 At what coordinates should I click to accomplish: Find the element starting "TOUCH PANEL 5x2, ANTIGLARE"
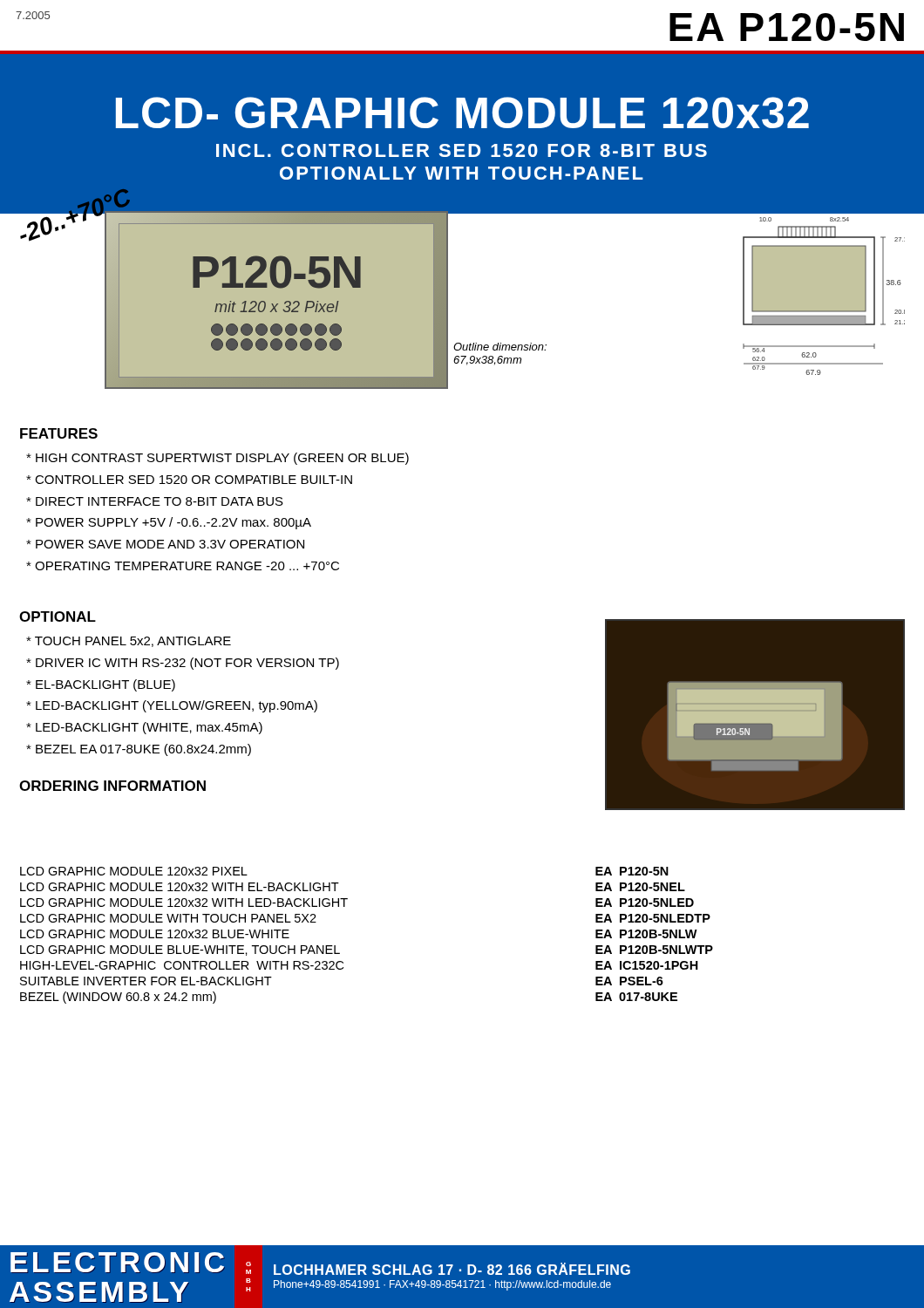pos(129,640)
